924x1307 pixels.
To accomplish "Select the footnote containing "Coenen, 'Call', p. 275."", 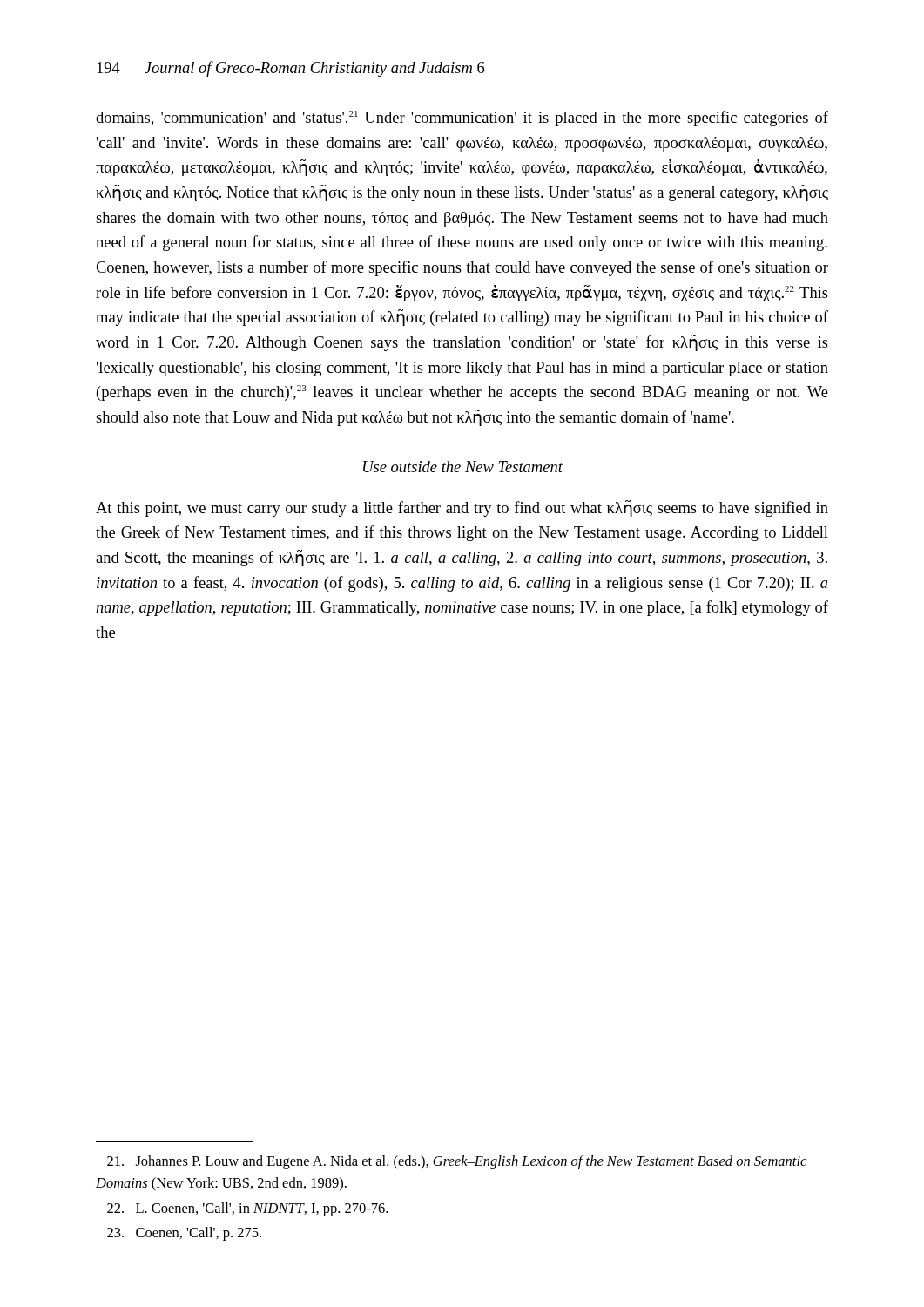I will click(x=179, y=1233).
